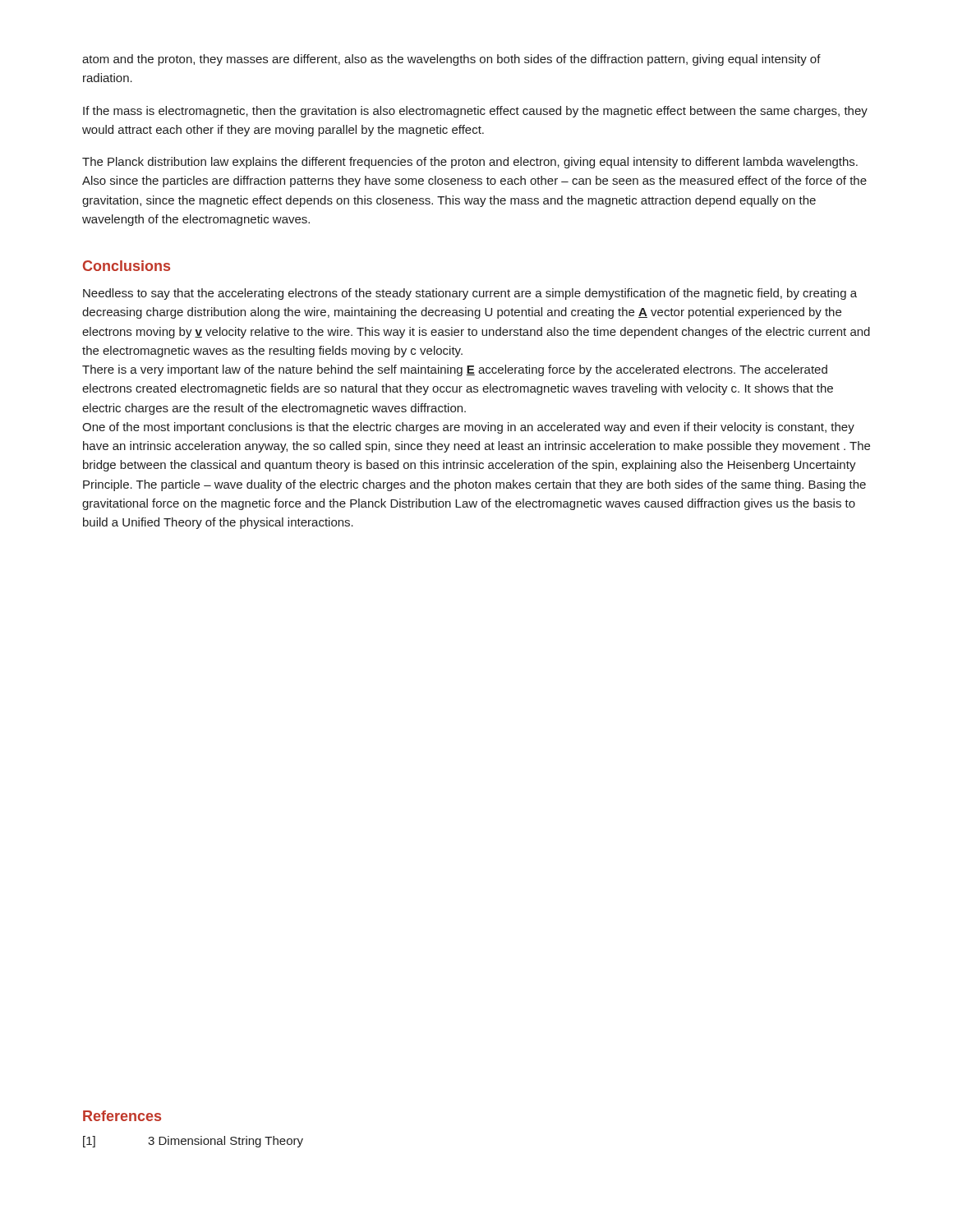This screenshot has width=953, height=1232.
Task: Find the text block starting "Needless to say that the accelerating electrons"
Action: [x=476, y=321]
